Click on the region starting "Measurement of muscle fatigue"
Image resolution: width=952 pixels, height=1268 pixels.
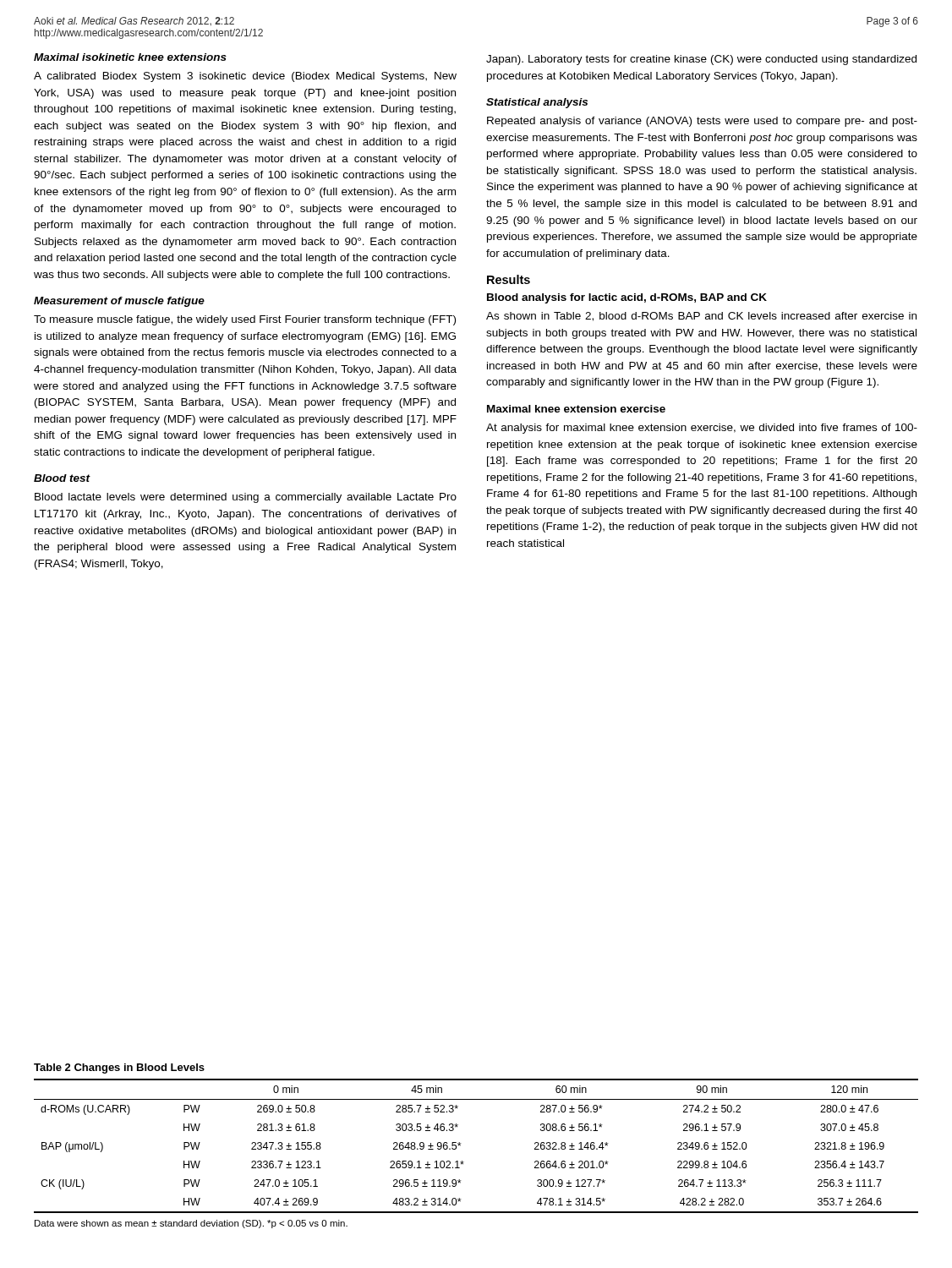tap(119, 301)
